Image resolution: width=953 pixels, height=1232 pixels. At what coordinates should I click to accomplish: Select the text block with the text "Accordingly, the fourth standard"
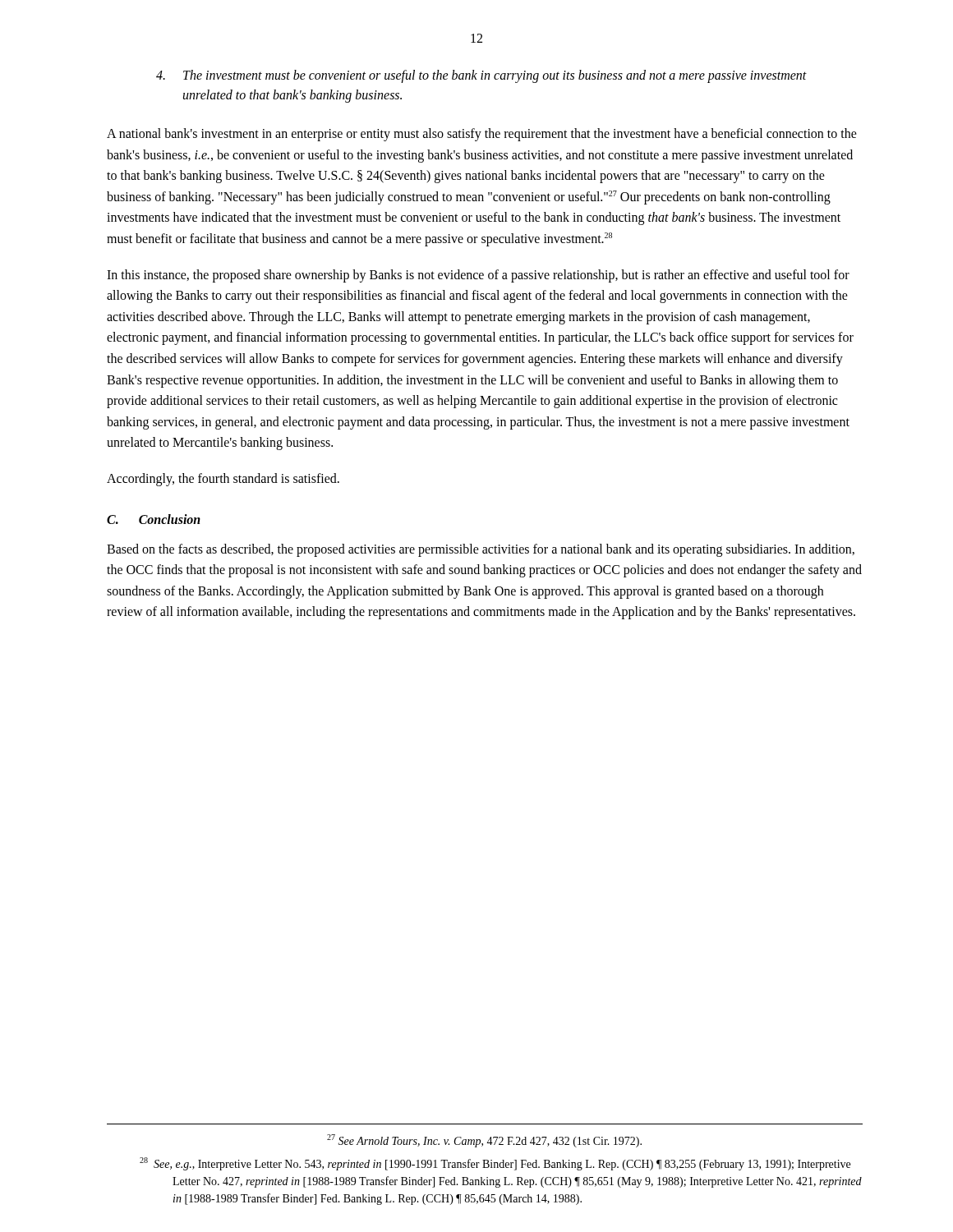[223, 478]
